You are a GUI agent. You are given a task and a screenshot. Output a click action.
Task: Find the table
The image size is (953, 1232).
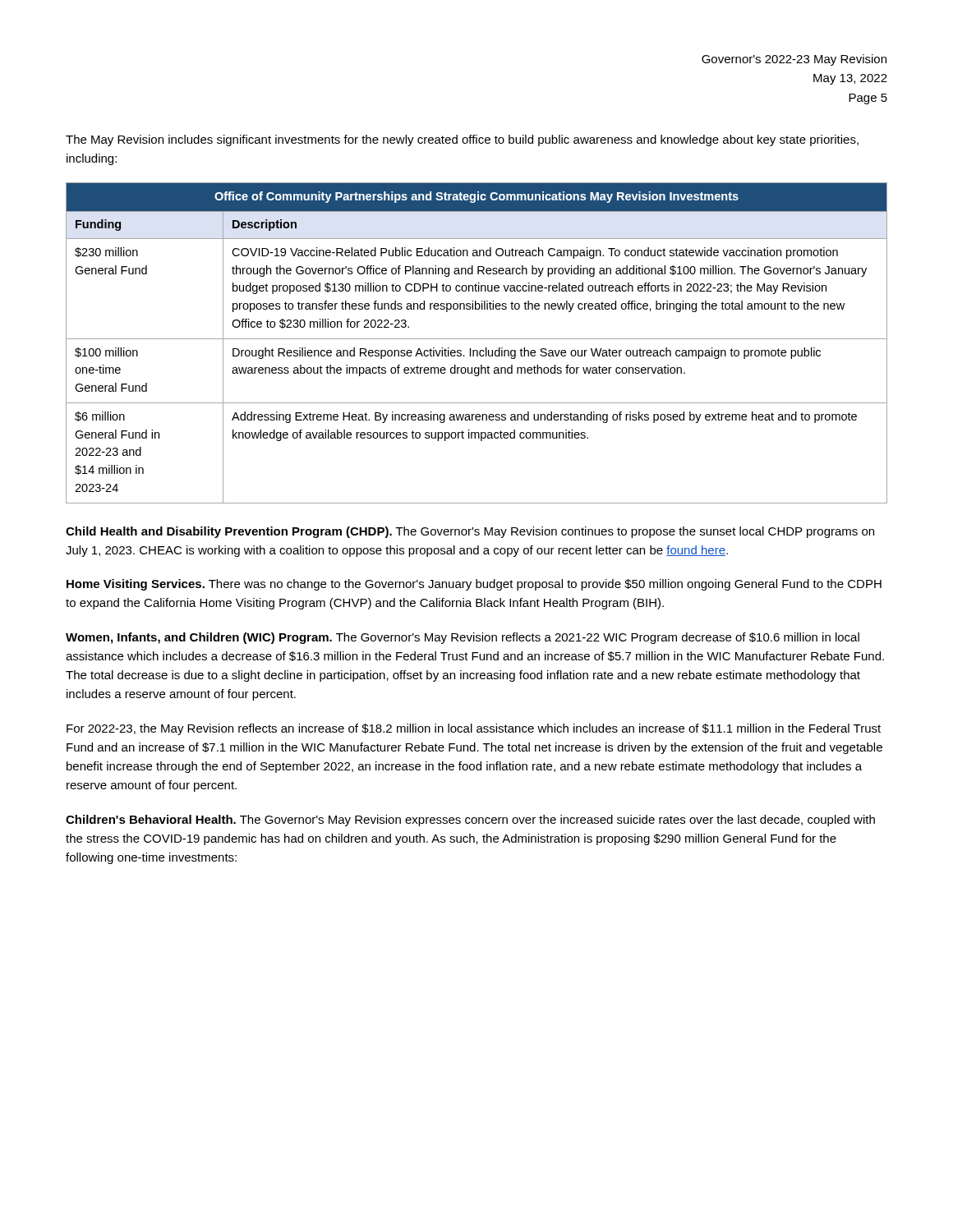[476, 343]
